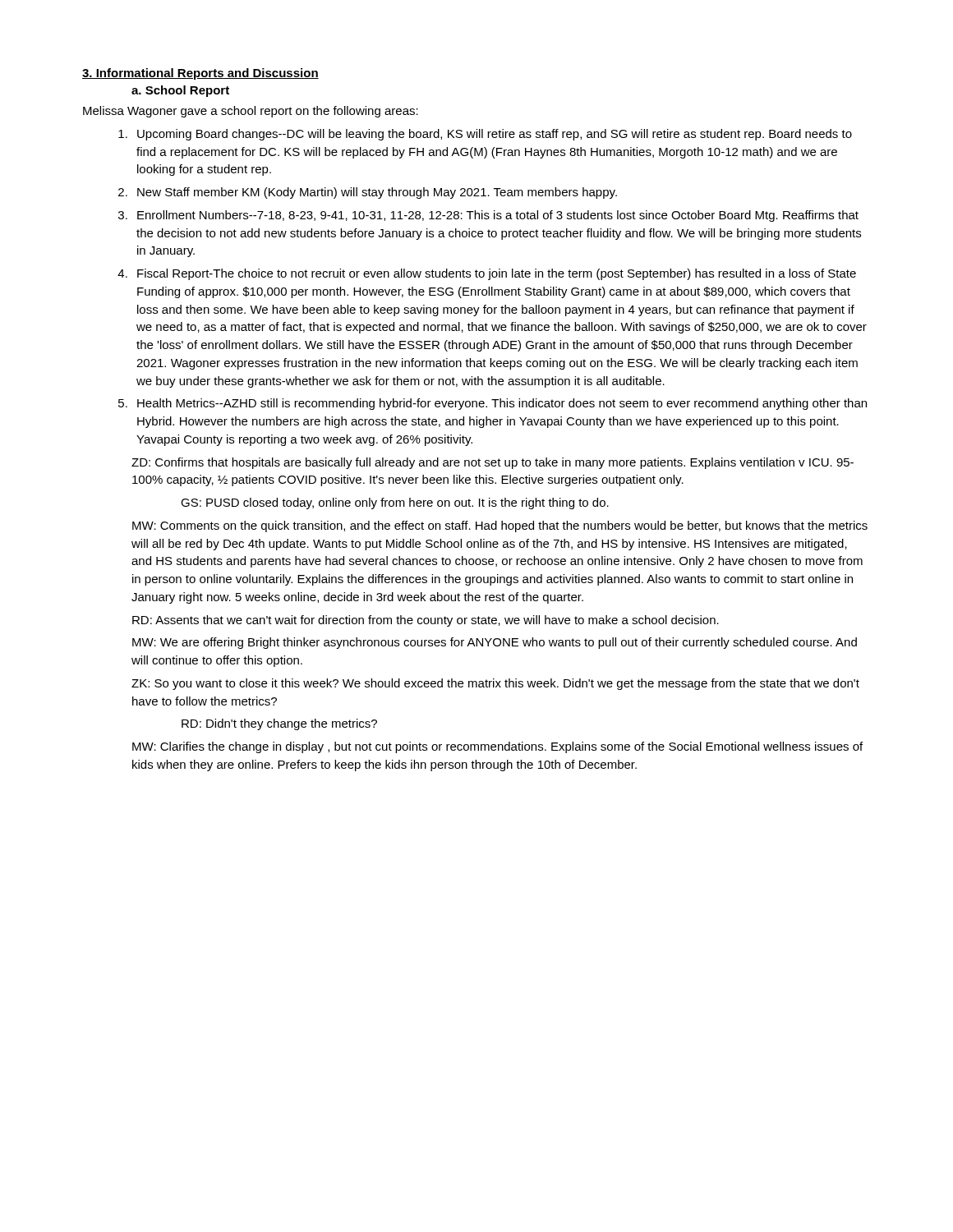Find the text block with the text "MW: We are offering Bright thinker asynchronous courses"

point(494,651)
